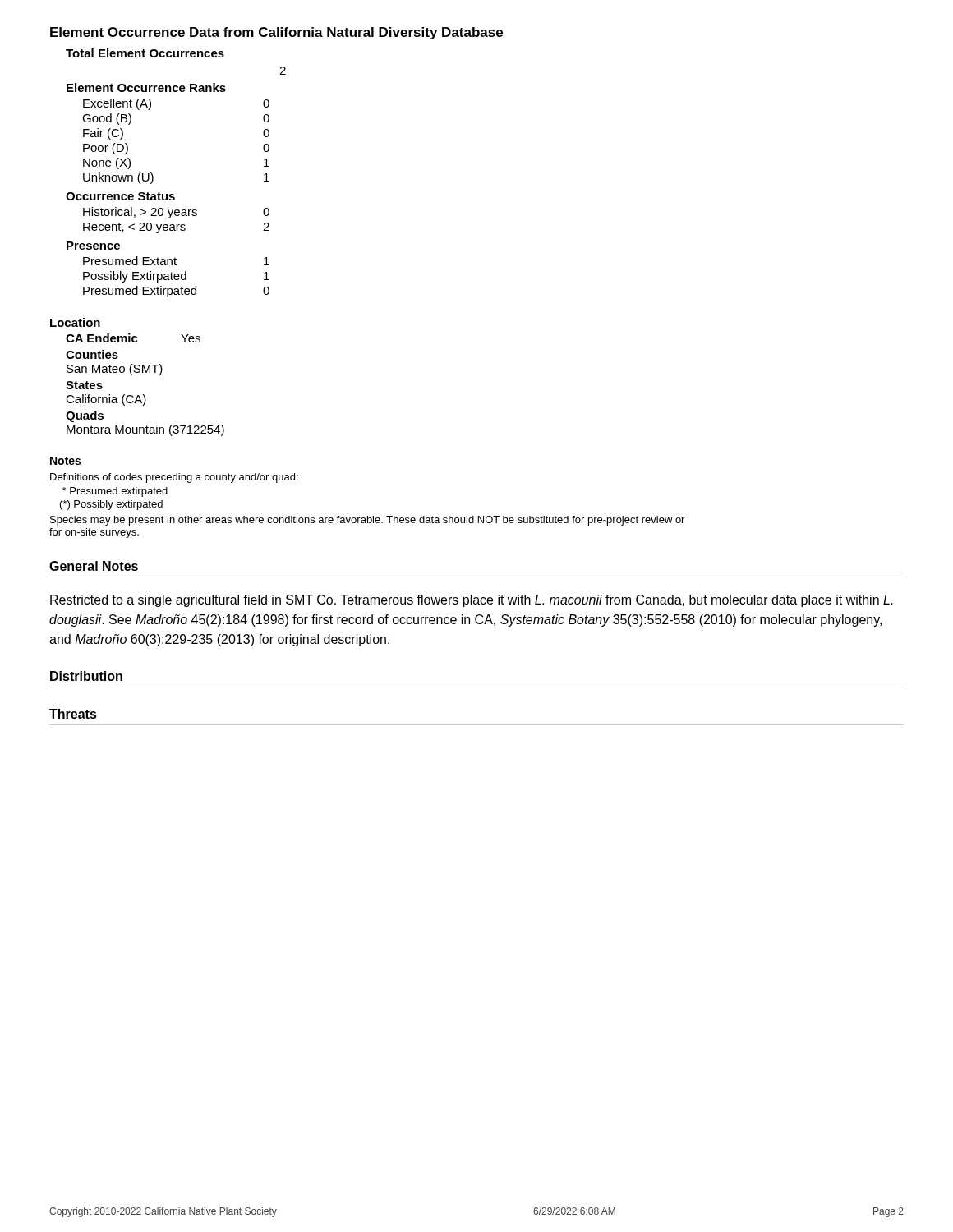Image resolution: width=953 pixels, height=1232 pixels.
Task: Point to "General Notes"
Action: [x=476, y=568]
